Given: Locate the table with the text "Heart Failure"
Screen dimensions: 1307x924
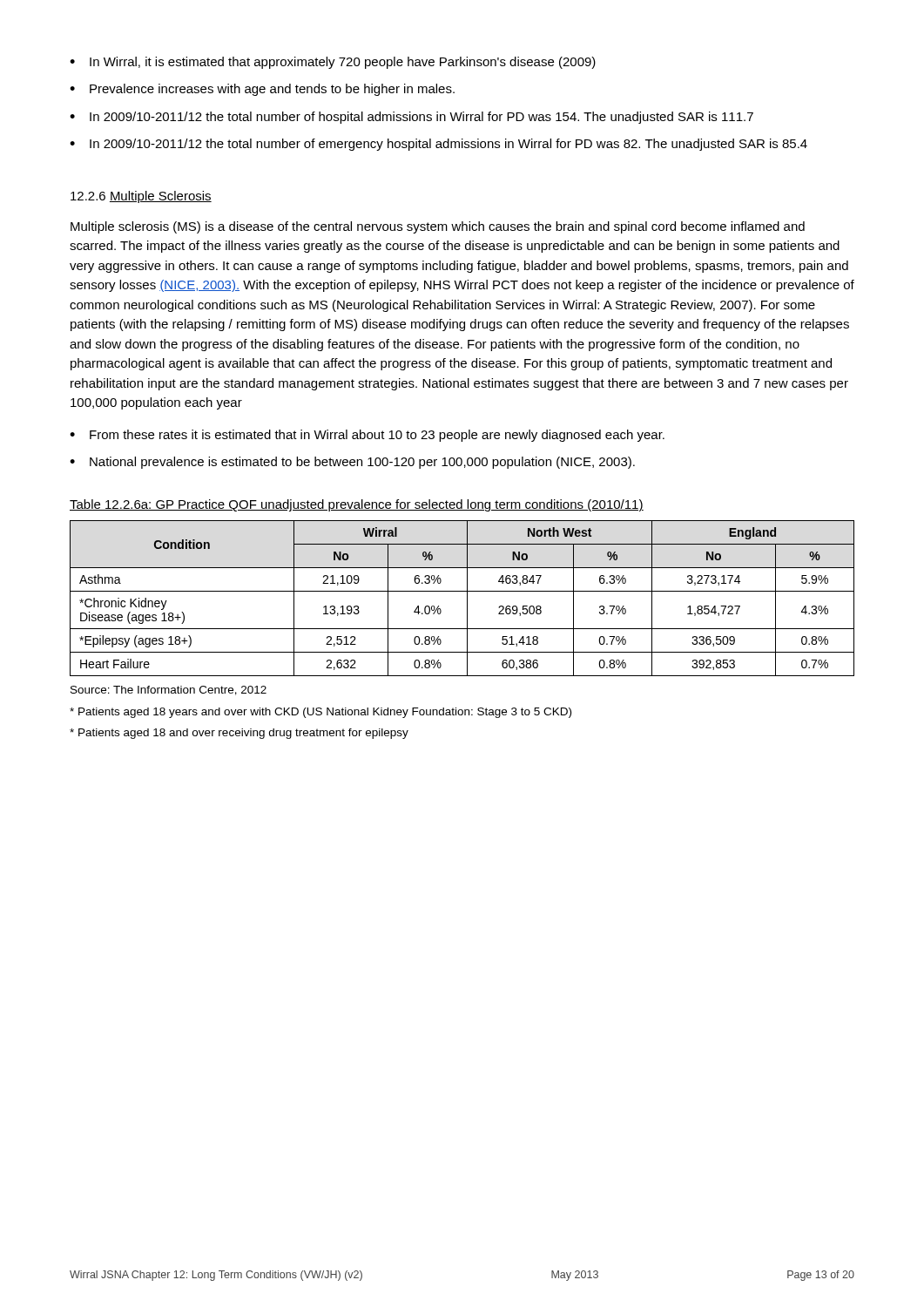Looking at the screenshot, I should point(462,598).
